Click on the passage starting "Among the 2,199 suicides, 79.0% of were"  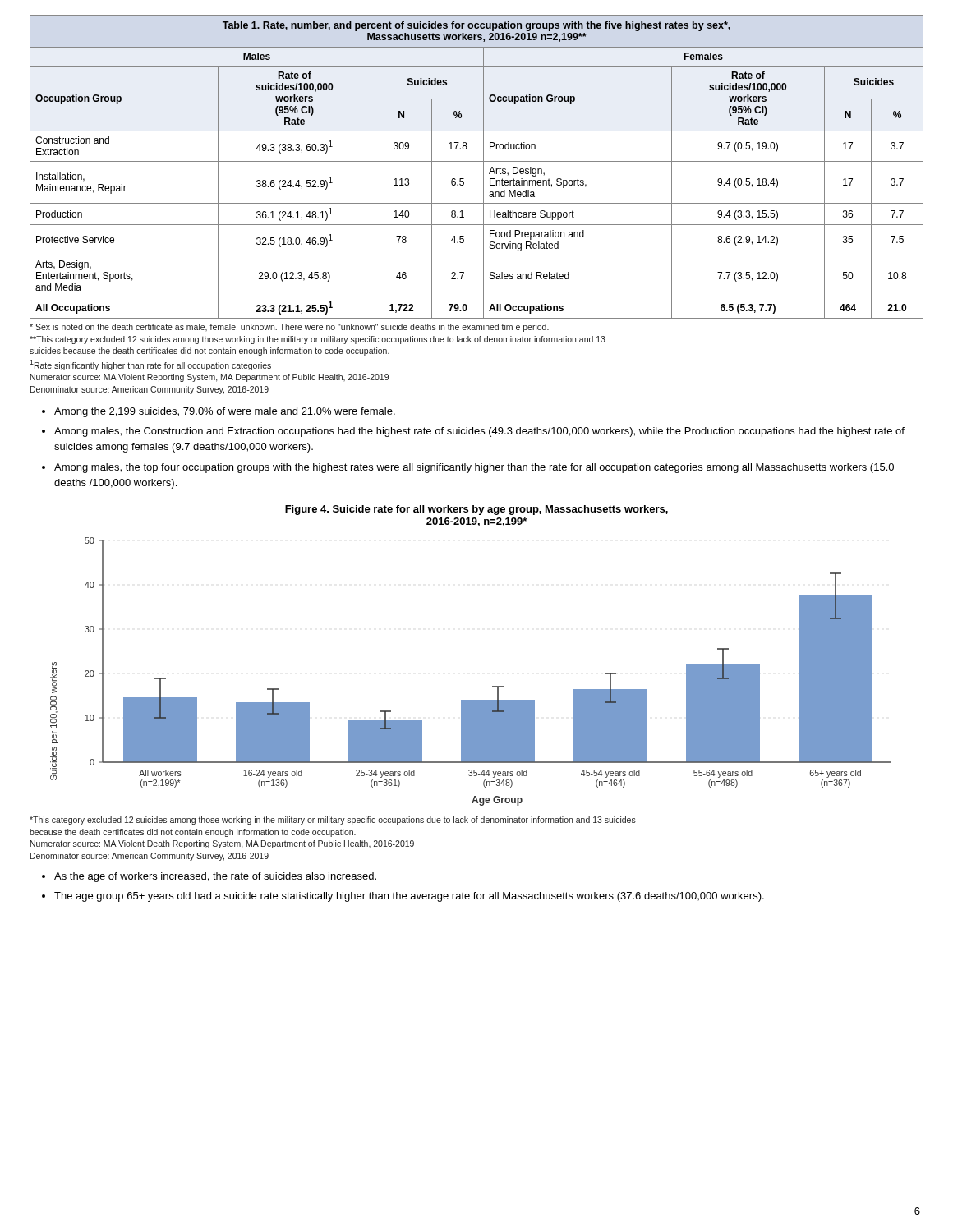tap(225, 411)
